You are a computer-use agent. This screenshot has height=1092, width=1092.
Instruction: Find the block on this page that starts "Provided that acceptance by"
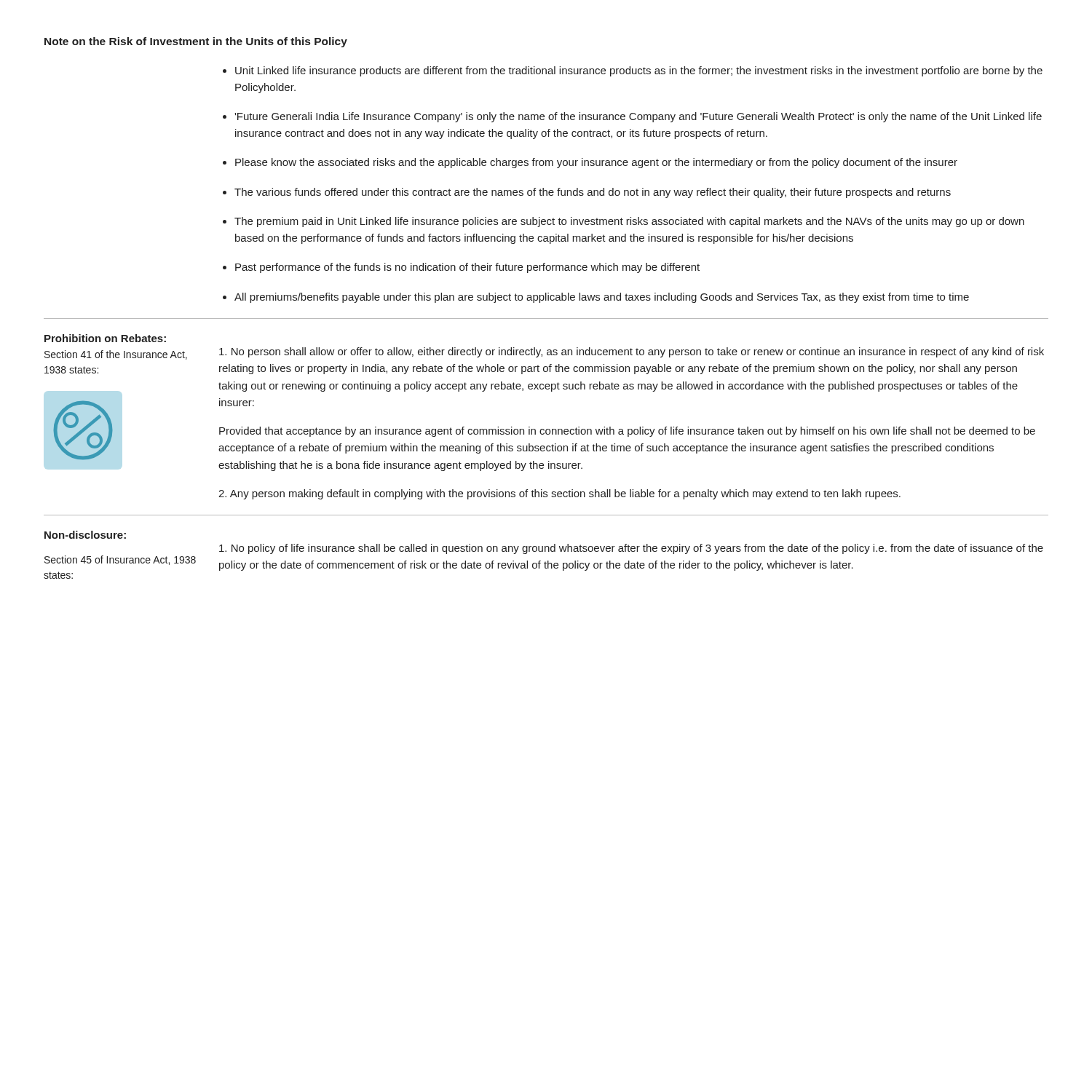[627, 448]
